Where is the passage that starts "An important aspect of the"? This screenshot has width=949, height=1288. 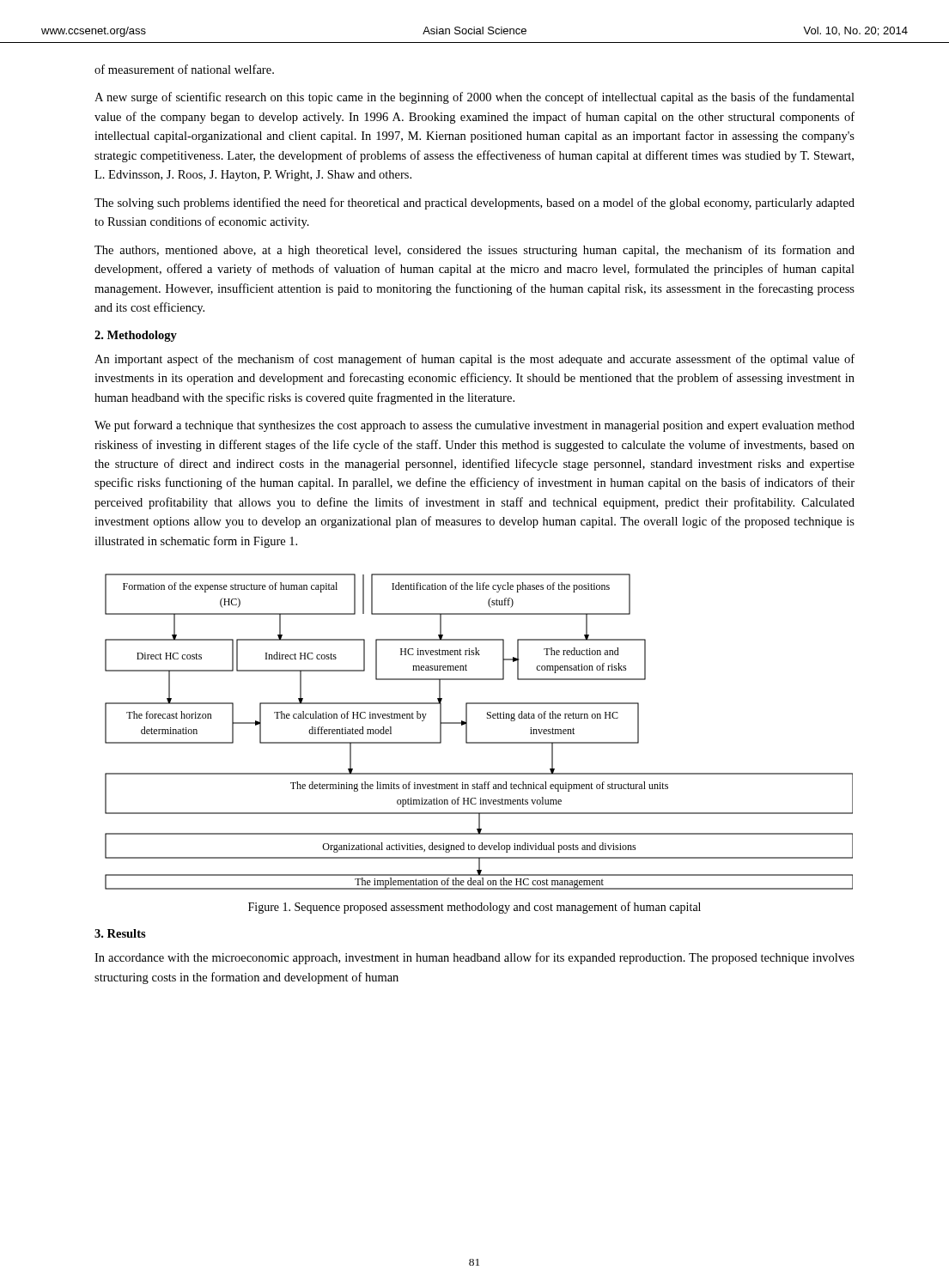(474, 378)
